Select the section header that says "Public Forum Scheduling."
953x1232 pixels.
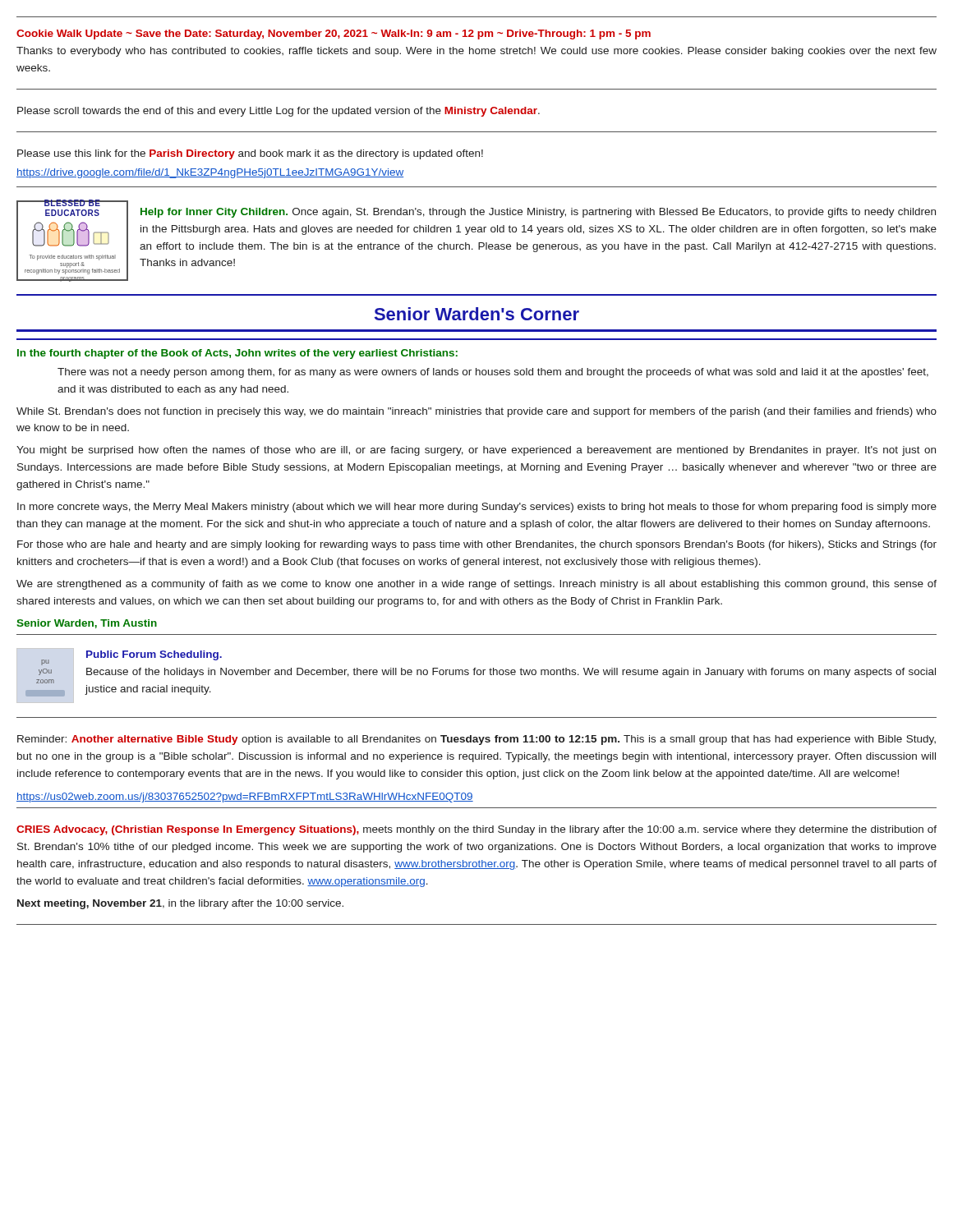click(x=154, y=654)
